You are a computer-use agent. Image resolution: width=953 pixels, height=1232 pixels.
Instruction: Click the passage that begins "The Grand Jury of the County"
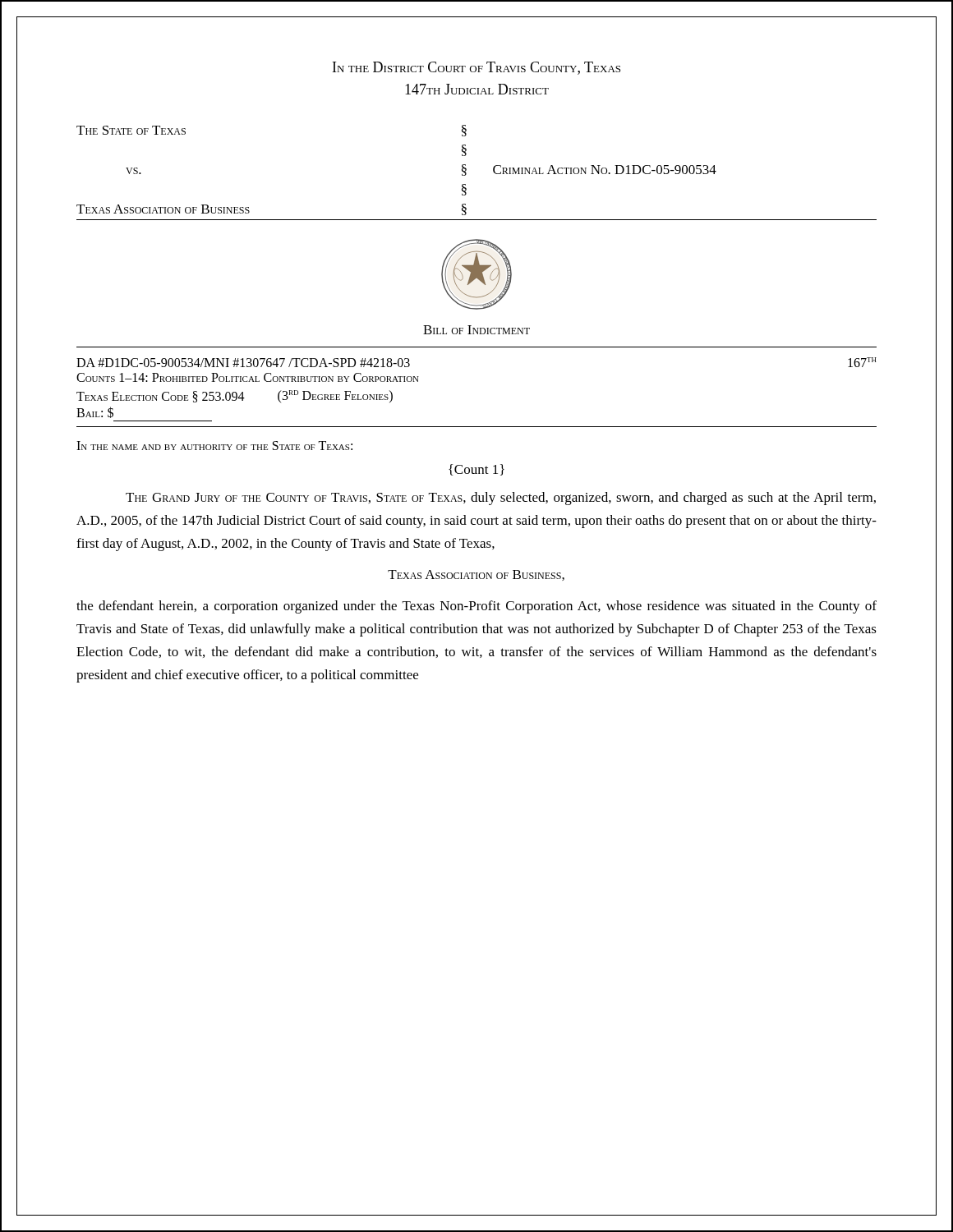click(476, 586)
